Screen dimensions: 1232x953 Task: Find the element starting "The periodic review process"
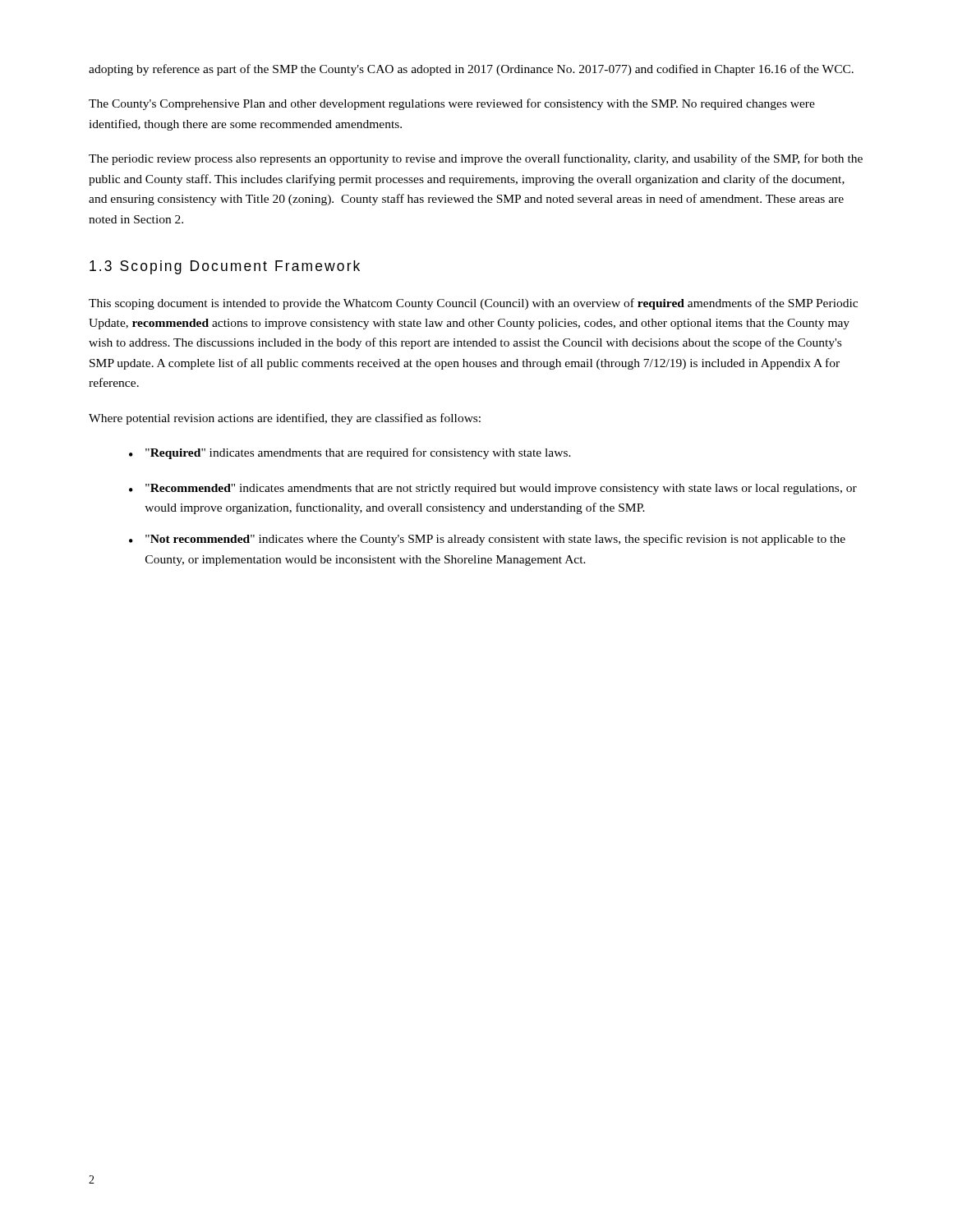(476, 189)
